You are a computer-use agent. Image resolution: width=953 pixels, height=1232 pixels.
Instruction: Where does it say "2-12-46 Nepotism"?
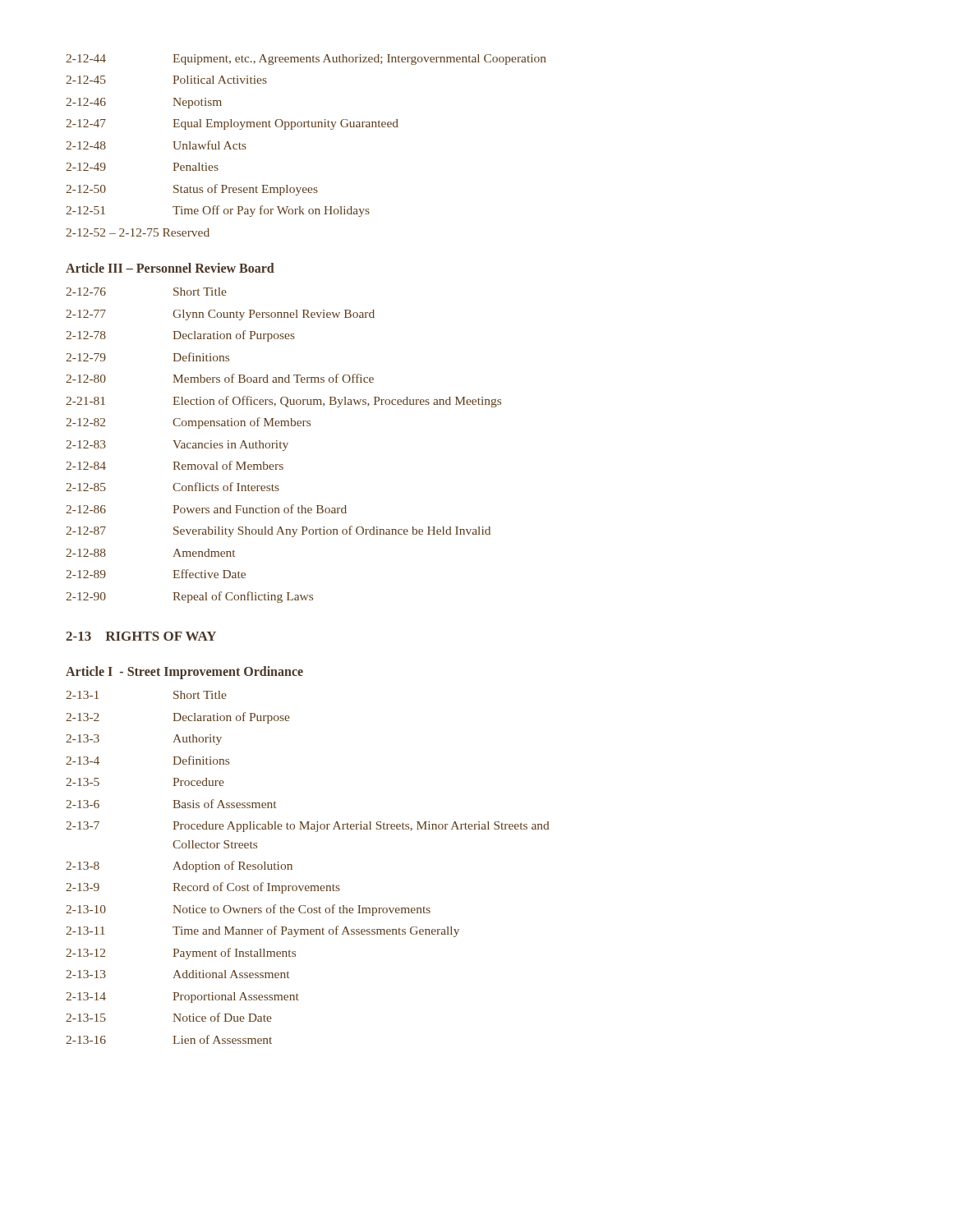[86, 103]
